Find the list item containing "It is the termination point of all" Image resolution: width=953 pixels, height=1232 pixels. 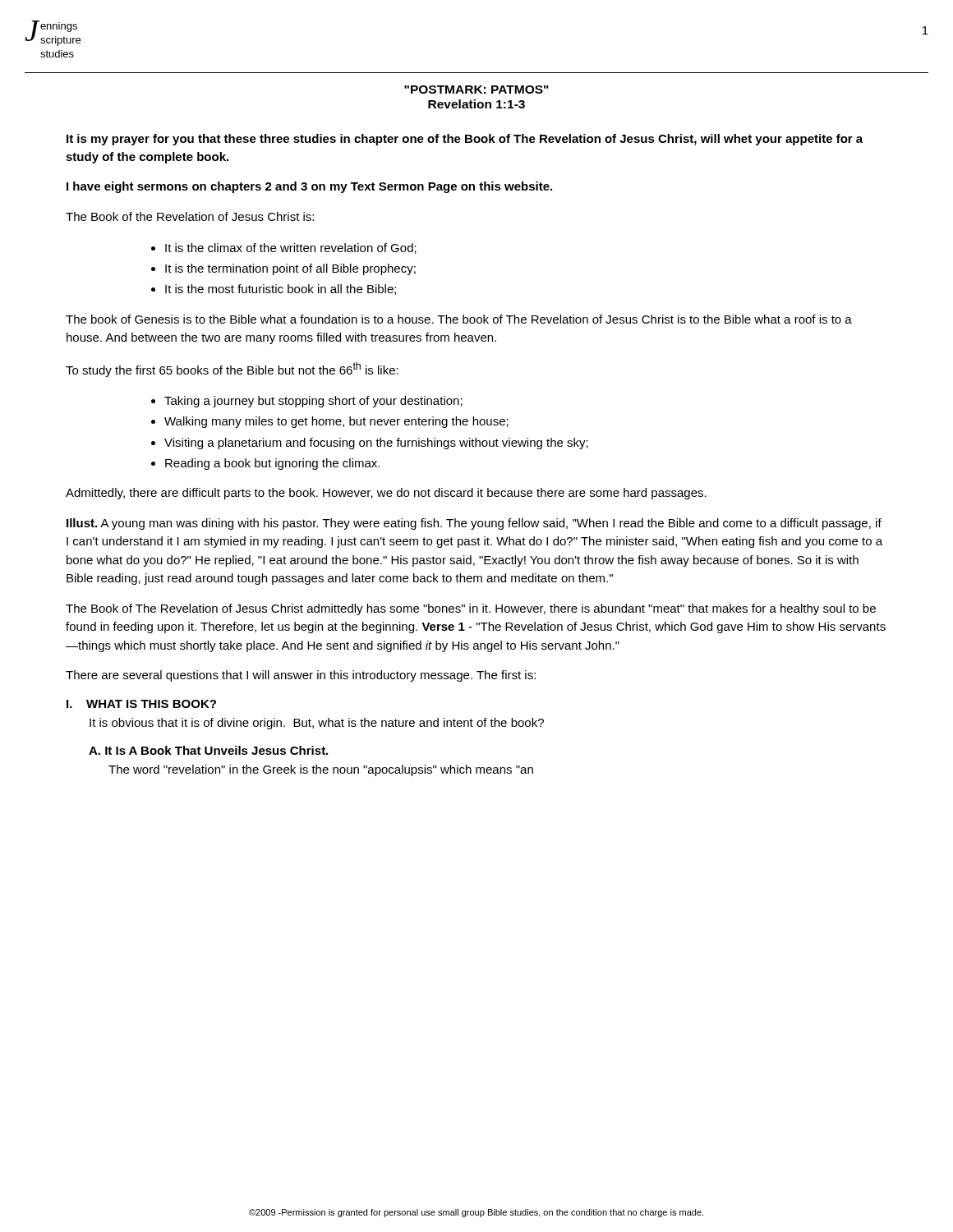tap(290, 268)
